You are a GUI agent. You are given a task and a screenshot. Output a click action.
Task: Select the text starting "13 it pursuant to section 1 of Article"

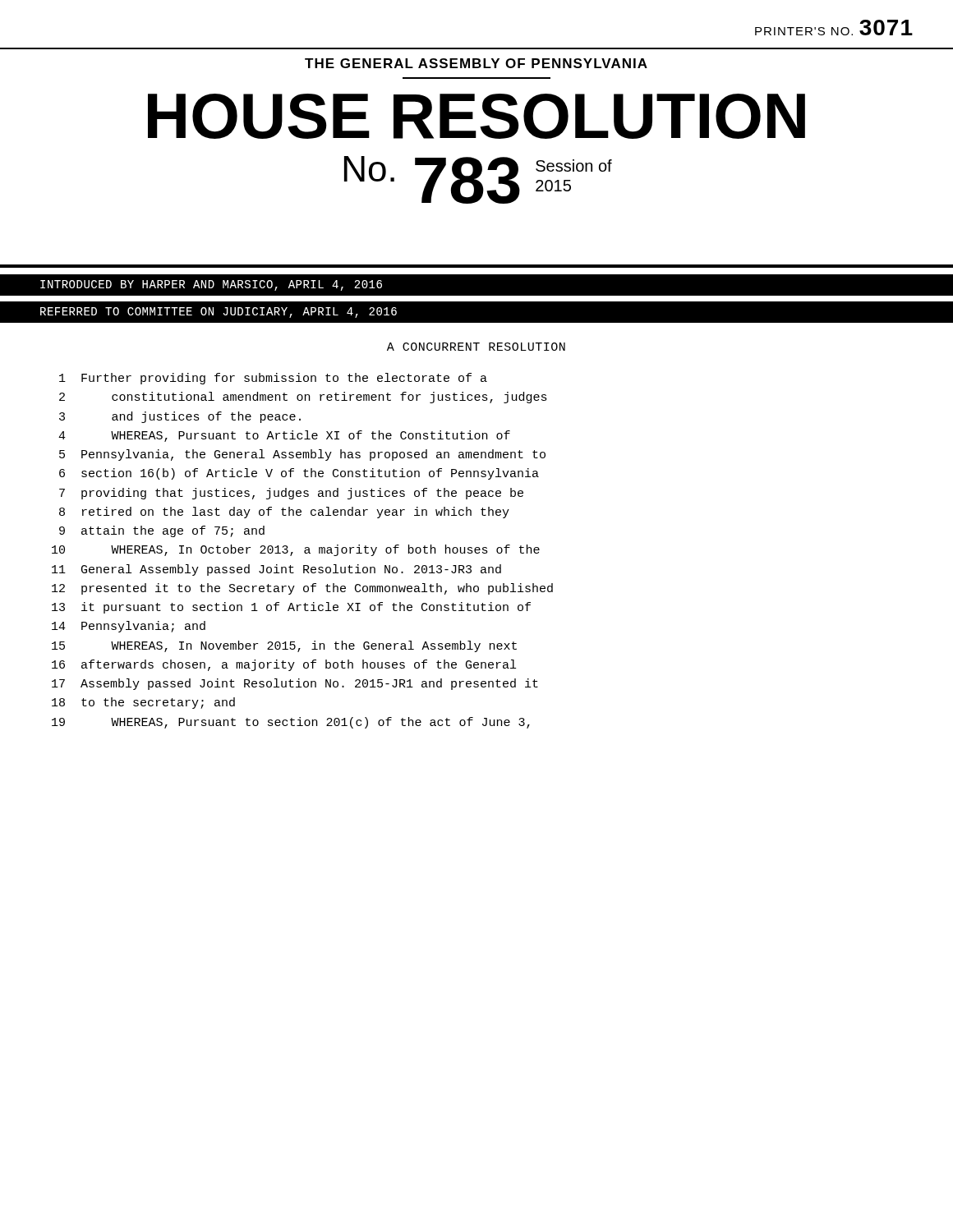click(x=476, y=608)
